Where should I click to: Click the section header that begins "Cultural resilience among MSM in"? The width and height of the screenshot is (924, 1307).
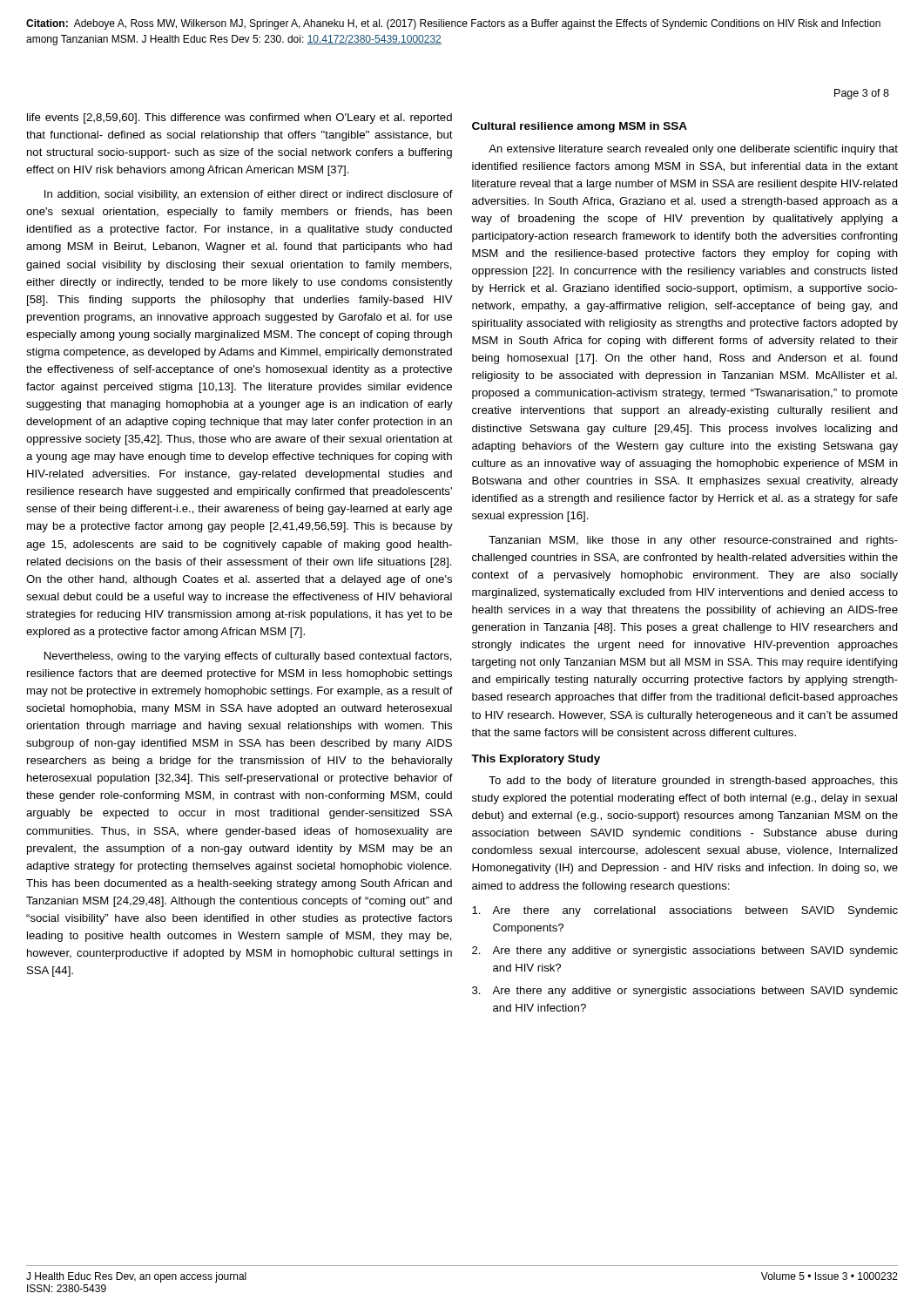579,126
